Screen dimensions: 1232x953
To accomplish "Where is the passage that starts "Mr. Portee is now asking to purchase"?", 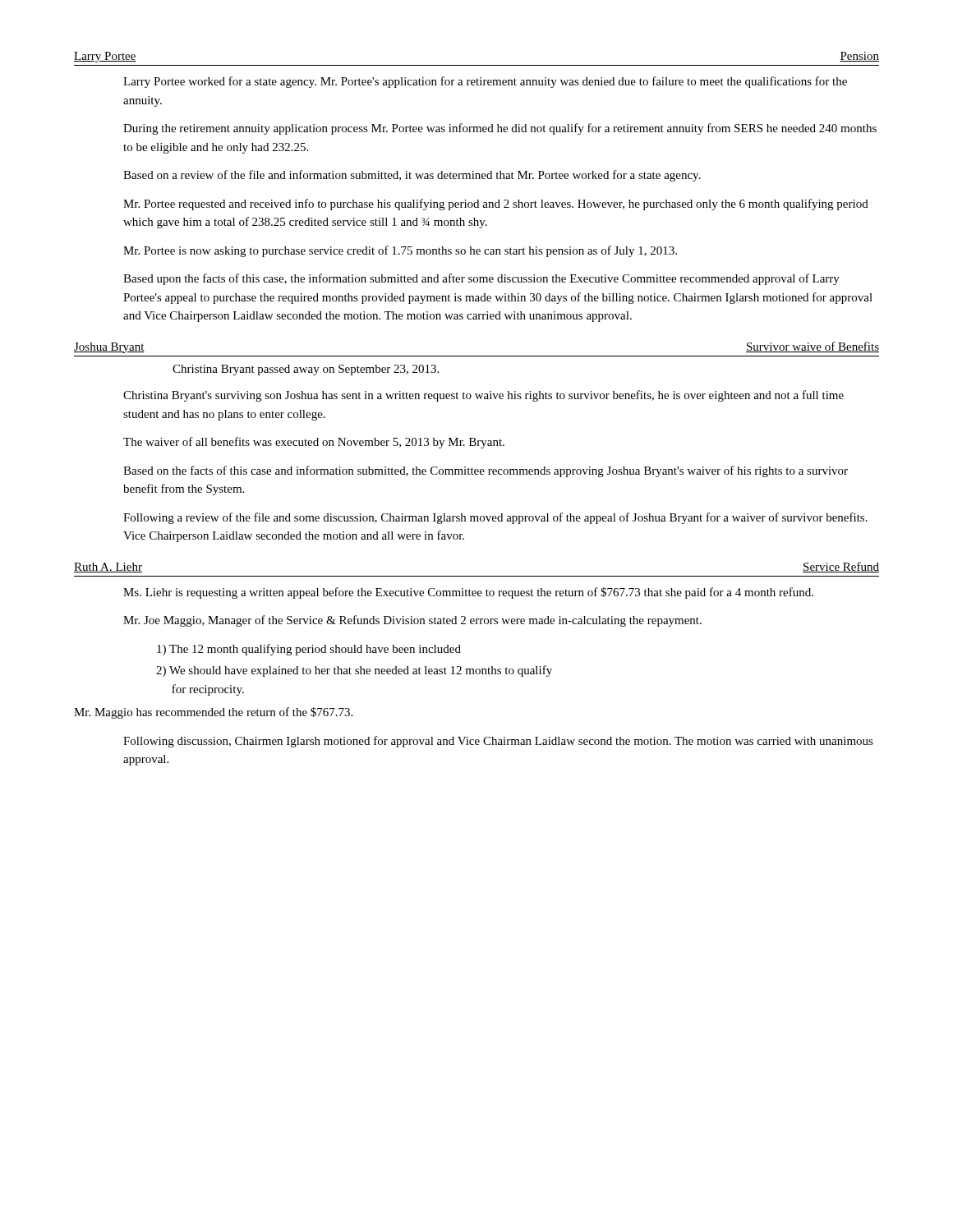I will (x=400, y=250).
